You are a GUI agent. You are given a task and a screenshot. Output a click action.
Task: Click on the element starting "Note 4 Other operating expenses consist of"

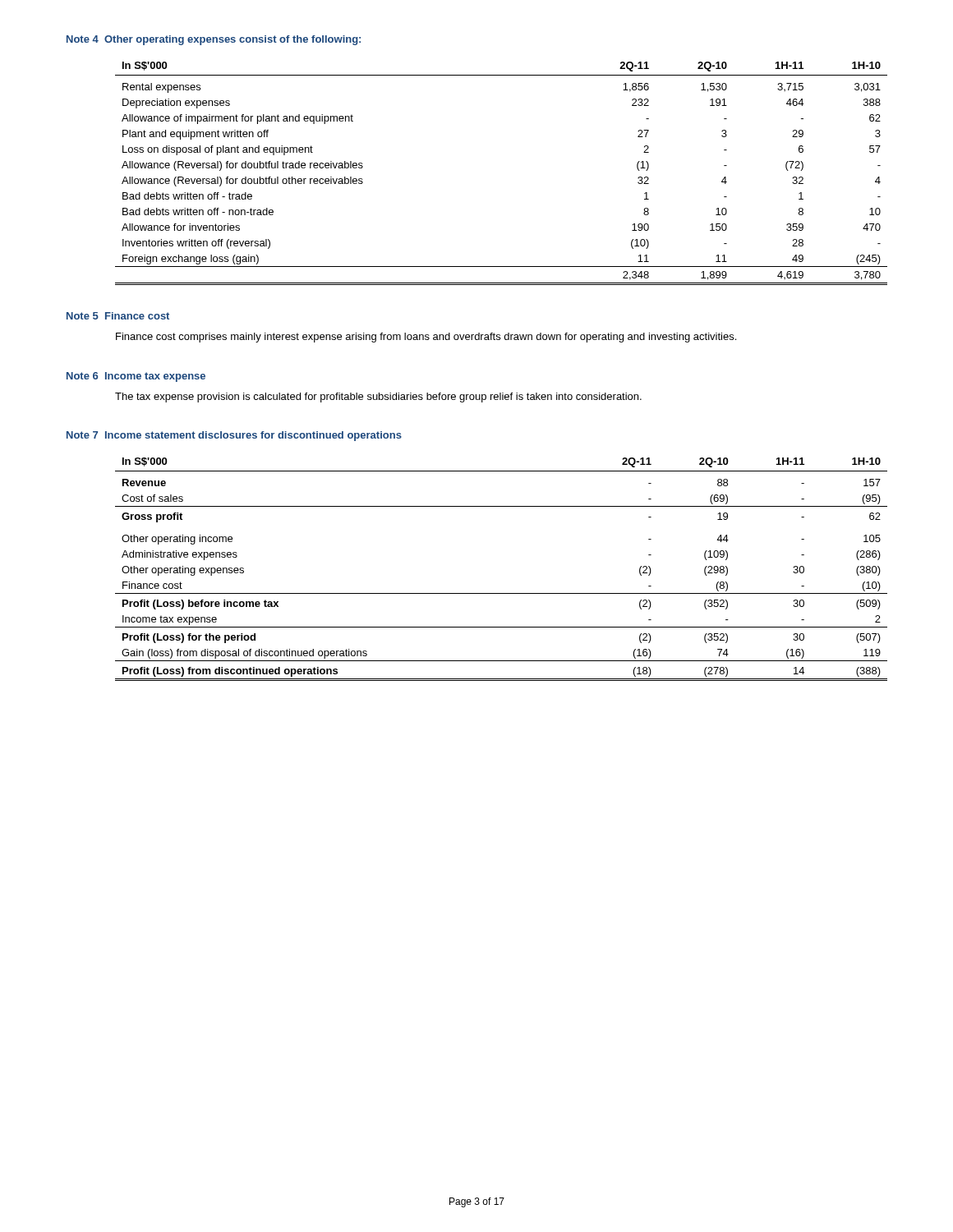click(x=214, y=39)
